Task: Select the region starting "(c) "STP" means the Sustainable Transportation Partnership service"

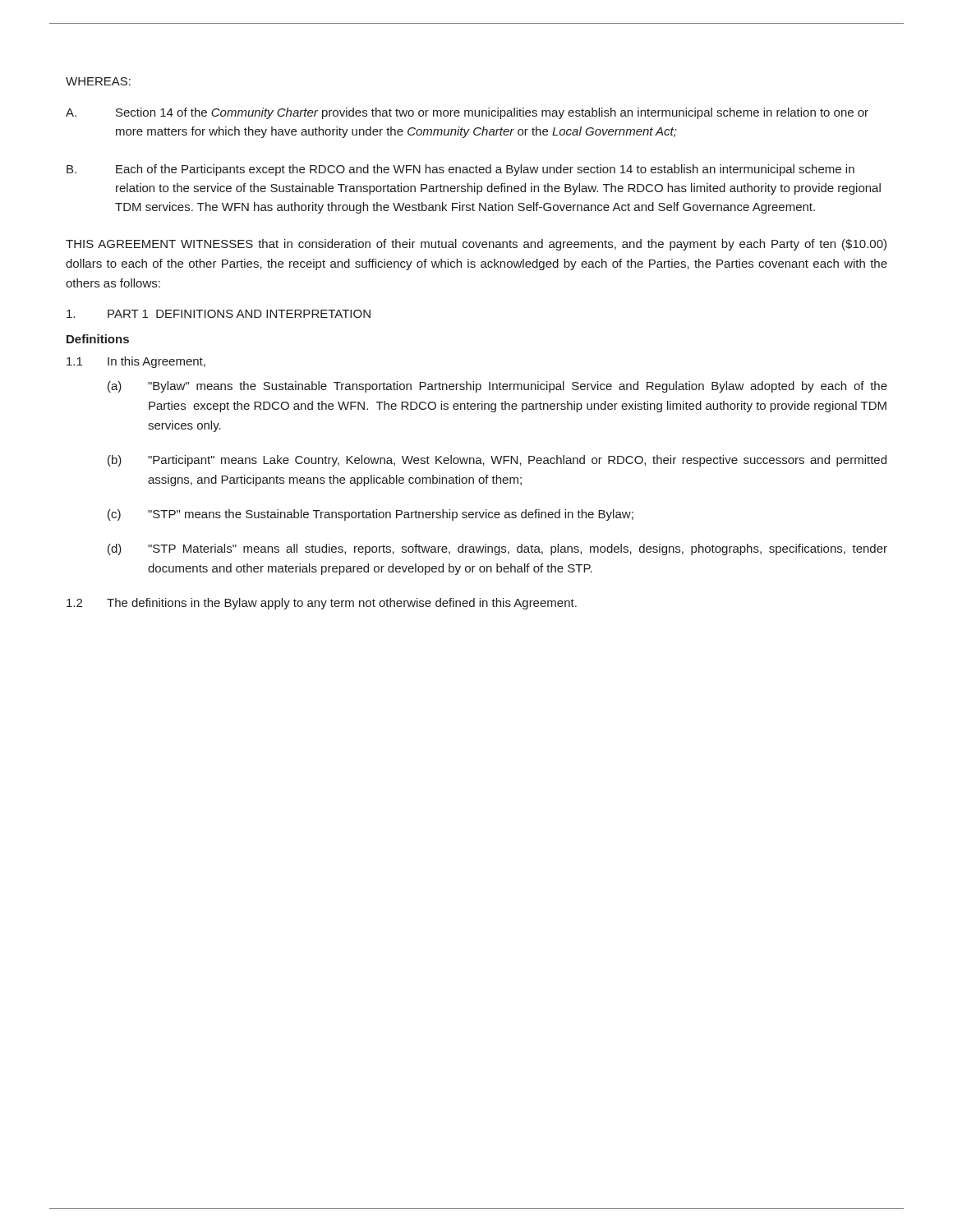Action: tap(476, 514)
